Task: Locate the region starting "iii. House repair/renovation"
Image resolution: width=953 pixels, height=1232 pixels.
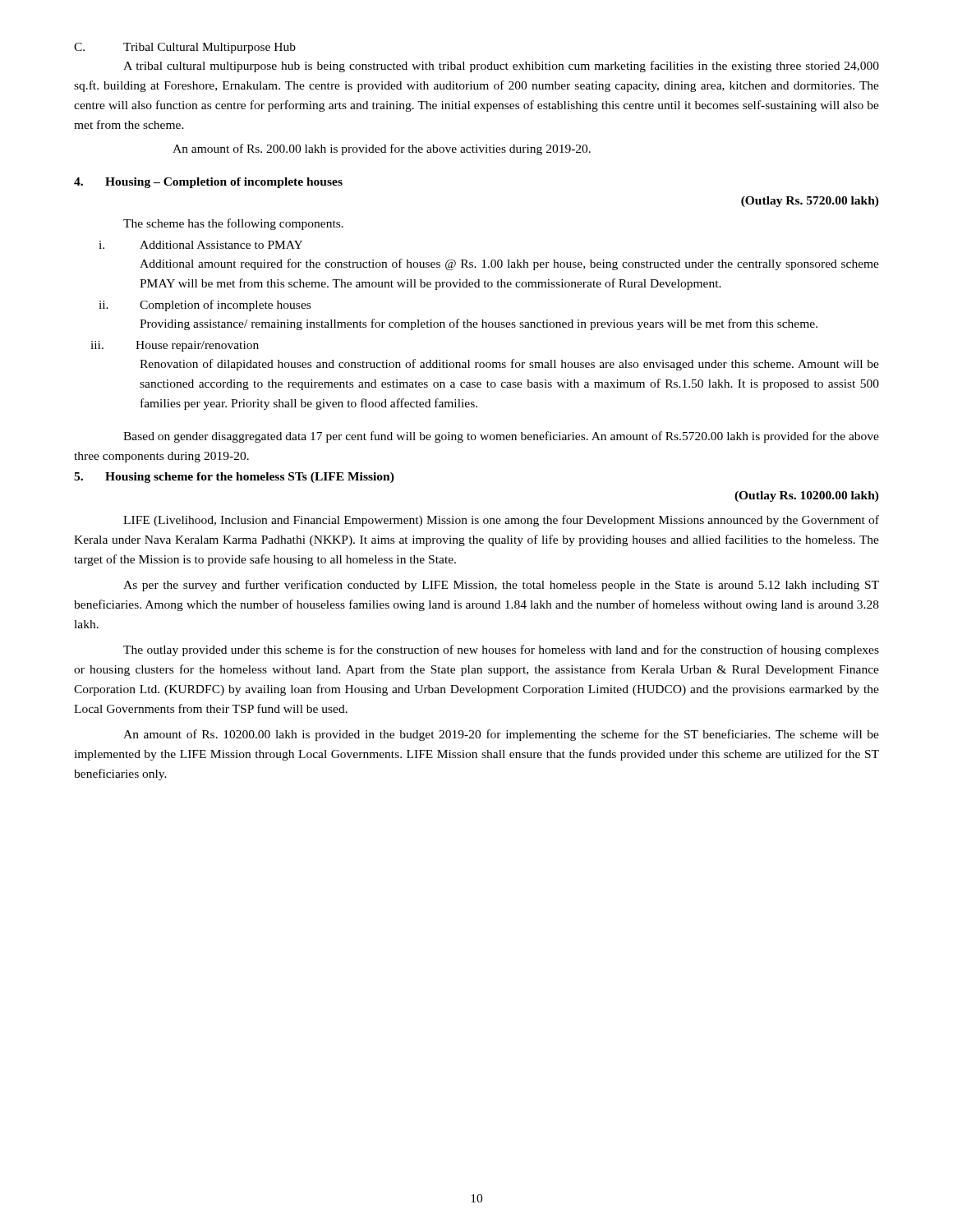Action: 175,346
